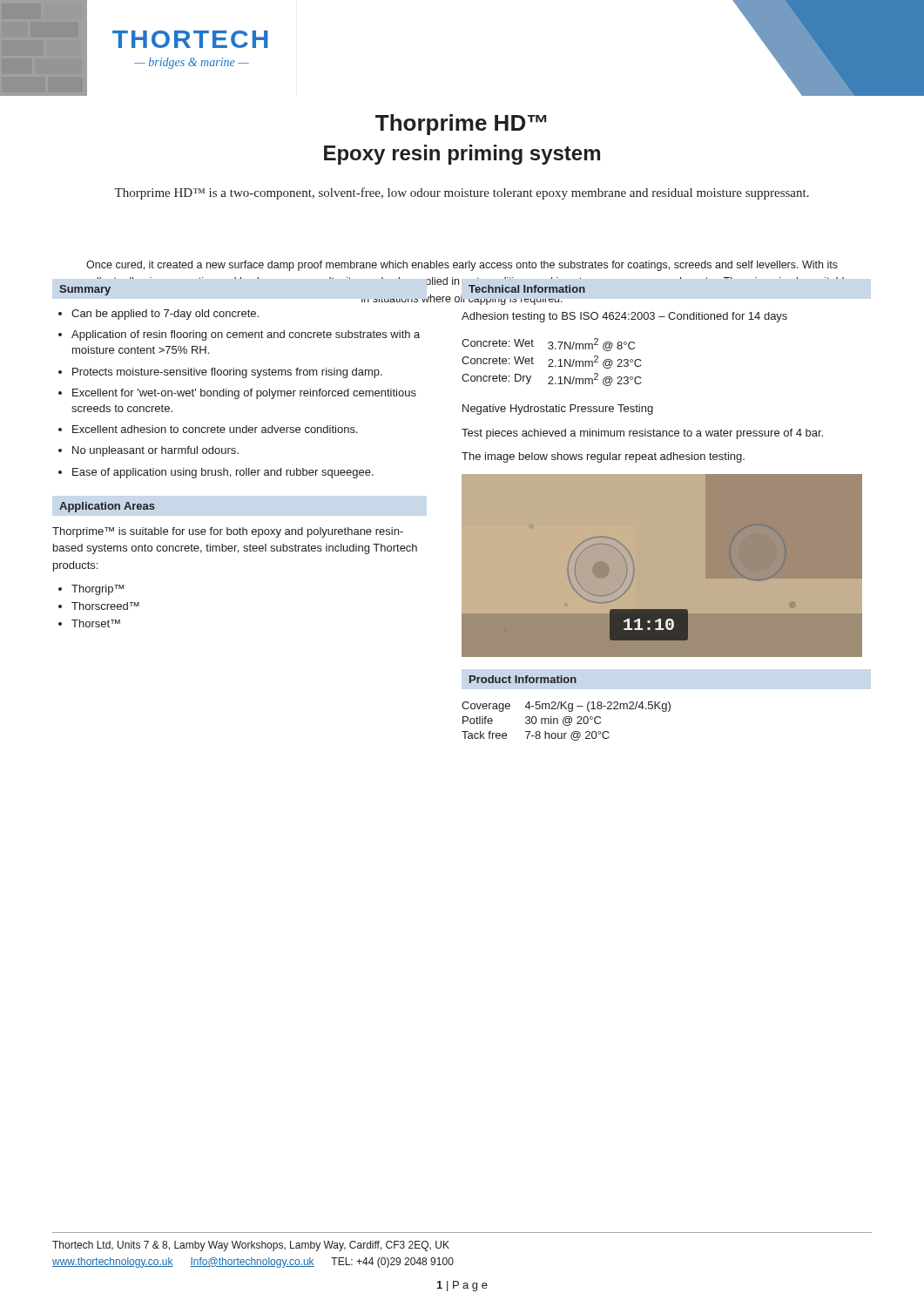The width and height of the screenshot is (924, 1307).
Task: Find the list item with the text "Excellent for 'wet-on-wet'"
Action: 249,401
